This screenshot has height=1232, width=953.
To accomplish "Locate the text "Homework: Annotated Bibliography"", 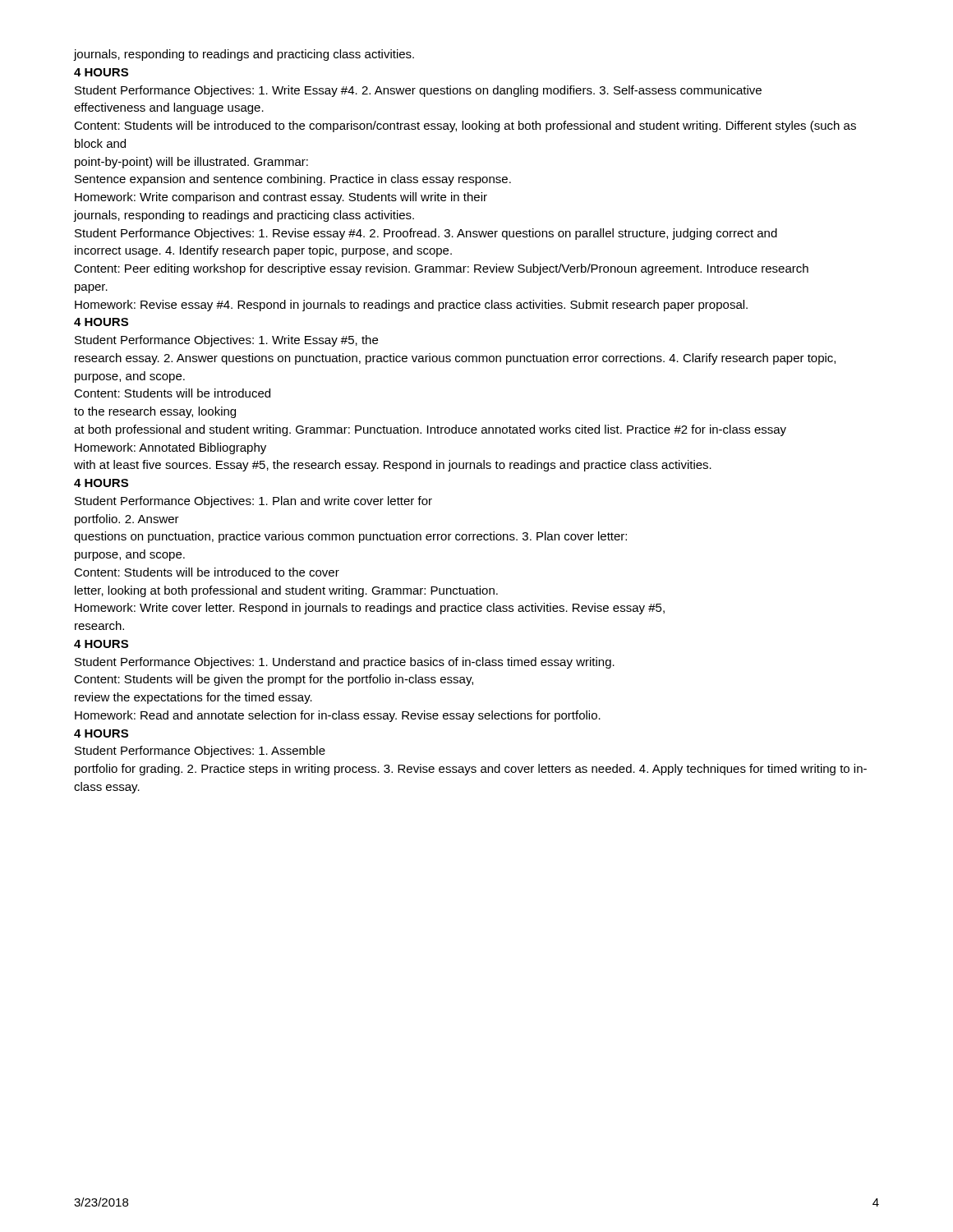I will 170,448.
